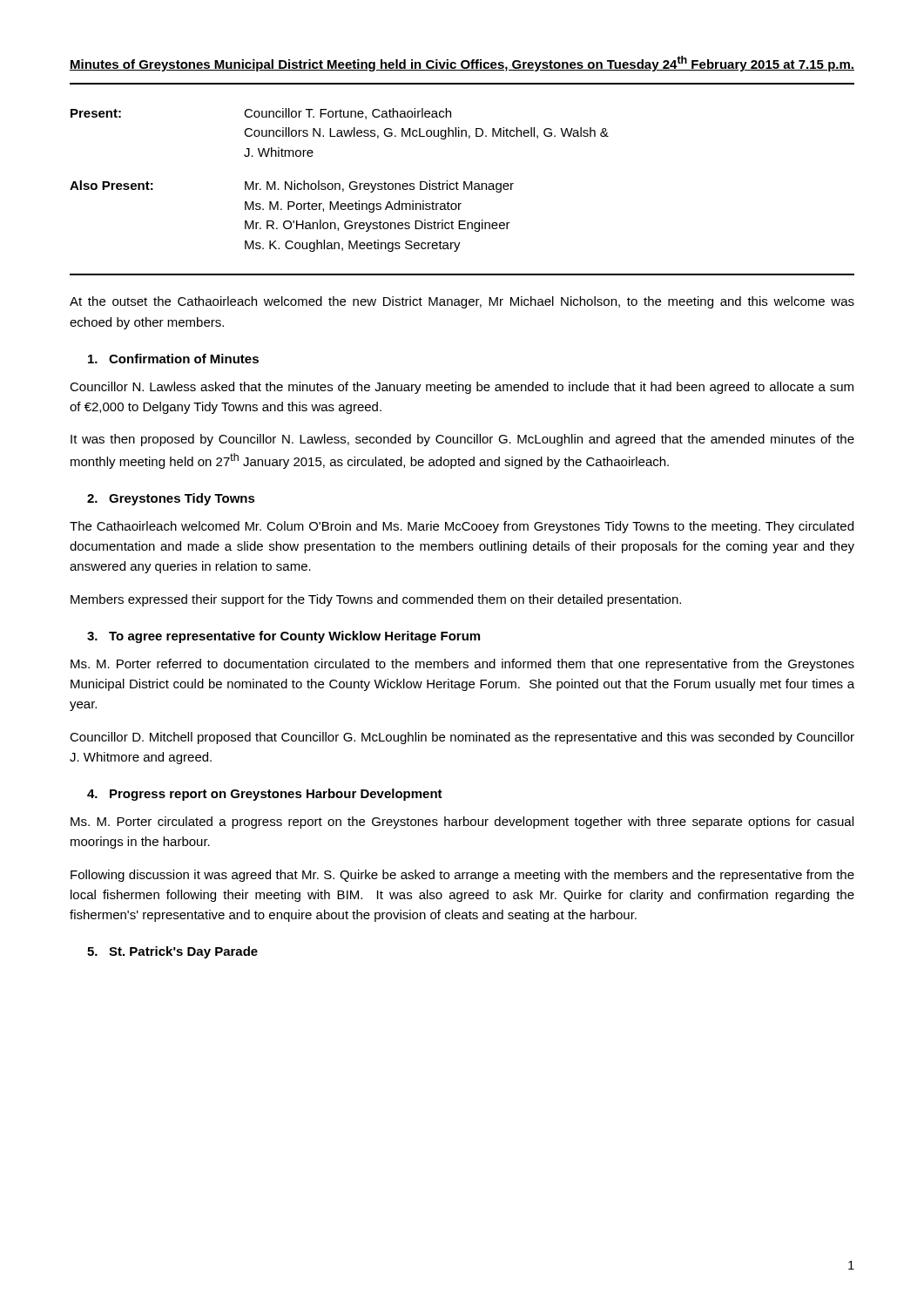Find the block on this page that starts "Following discussion it was agreed that"

(x=462, y=894)
